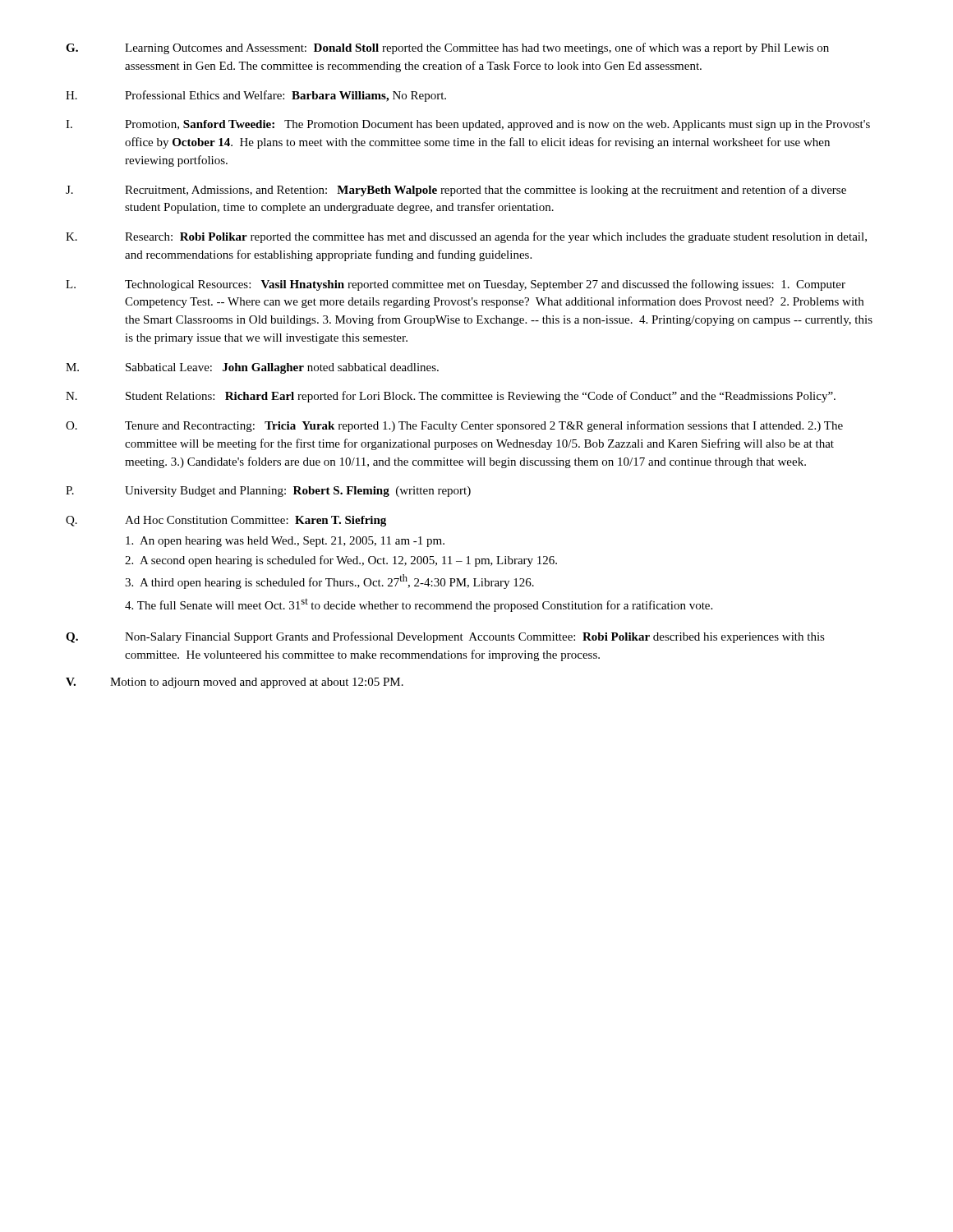Select the list item with the text "L. Technological Resources: Vasil Hnatyshin reported committee met"
This screenshot has height=1232, width=953.
[472, 311]
